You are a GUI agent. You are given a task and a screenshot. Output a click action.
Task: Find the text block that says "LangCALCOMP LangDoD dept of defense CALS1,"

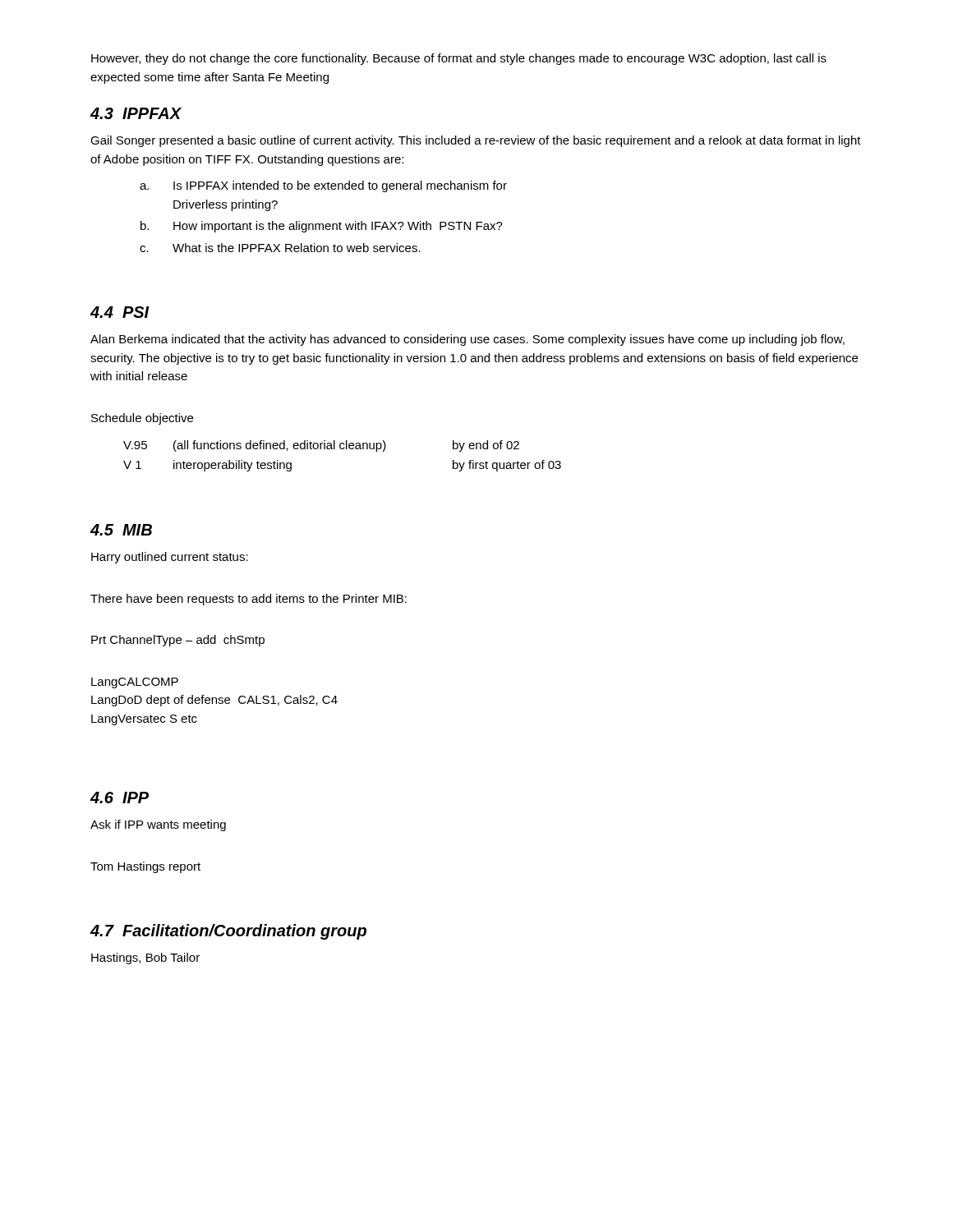(x=214, y=699)
